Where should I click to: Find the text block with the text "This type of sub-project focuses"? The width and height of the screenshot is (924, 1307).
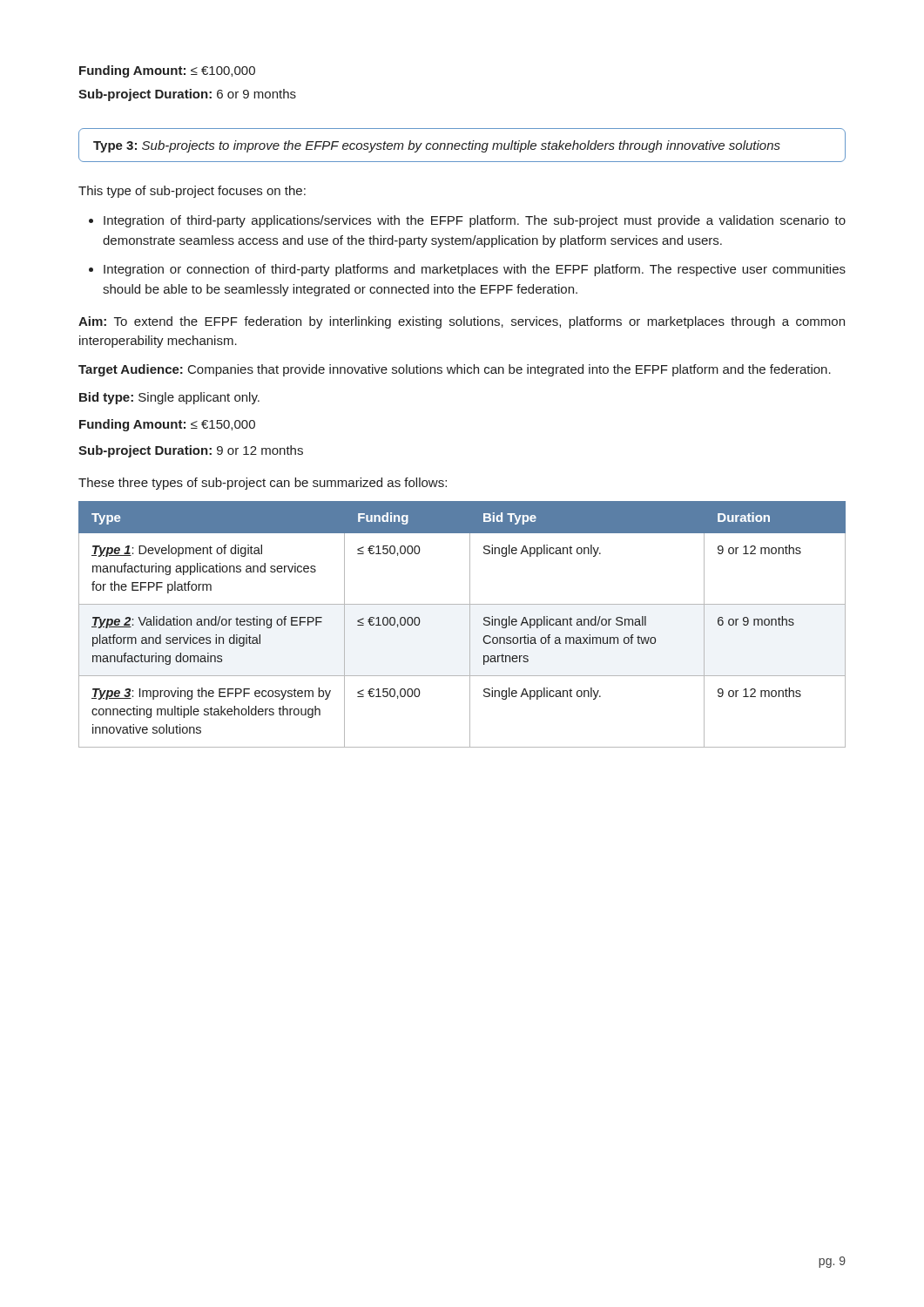pyautogui.click(x=192, y=190)
